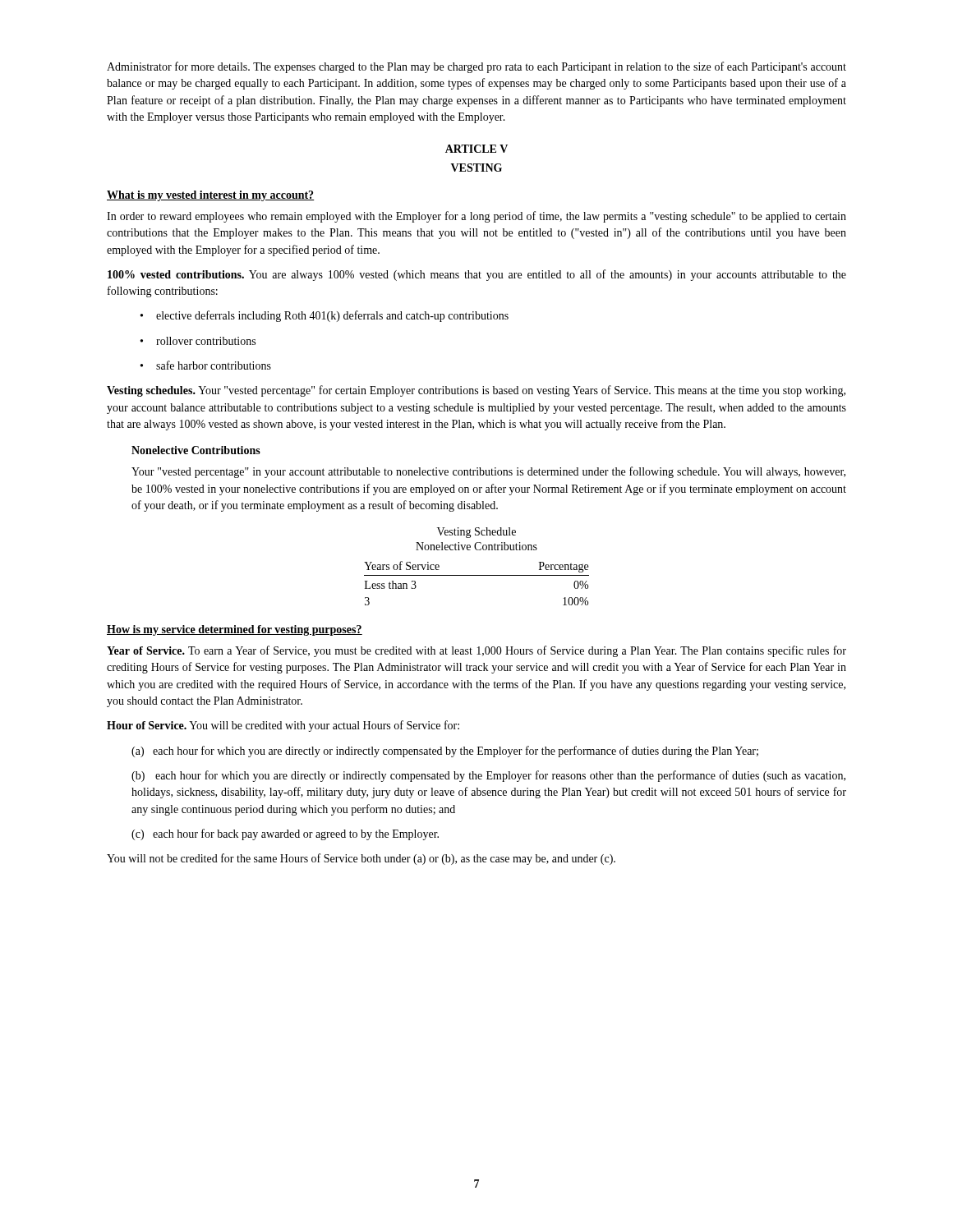Select the list item that says "elective deferrals including Roth 401(k) deferrals"
This screenshot has width=953, height=1232.
[x=476, y=317]
